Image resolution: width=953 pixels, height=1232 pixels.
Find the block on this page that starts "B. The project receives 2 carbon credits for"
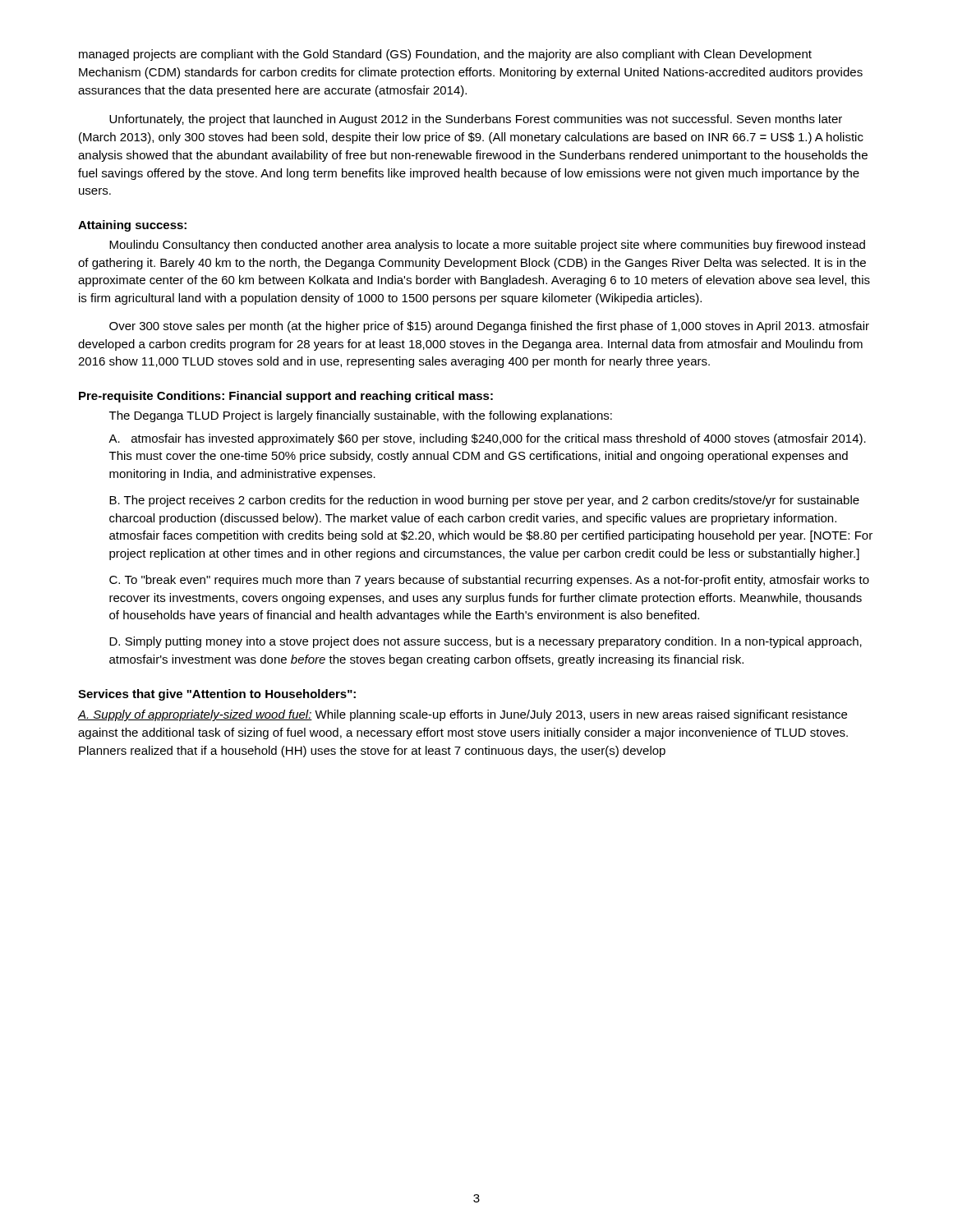coord(476,527)
